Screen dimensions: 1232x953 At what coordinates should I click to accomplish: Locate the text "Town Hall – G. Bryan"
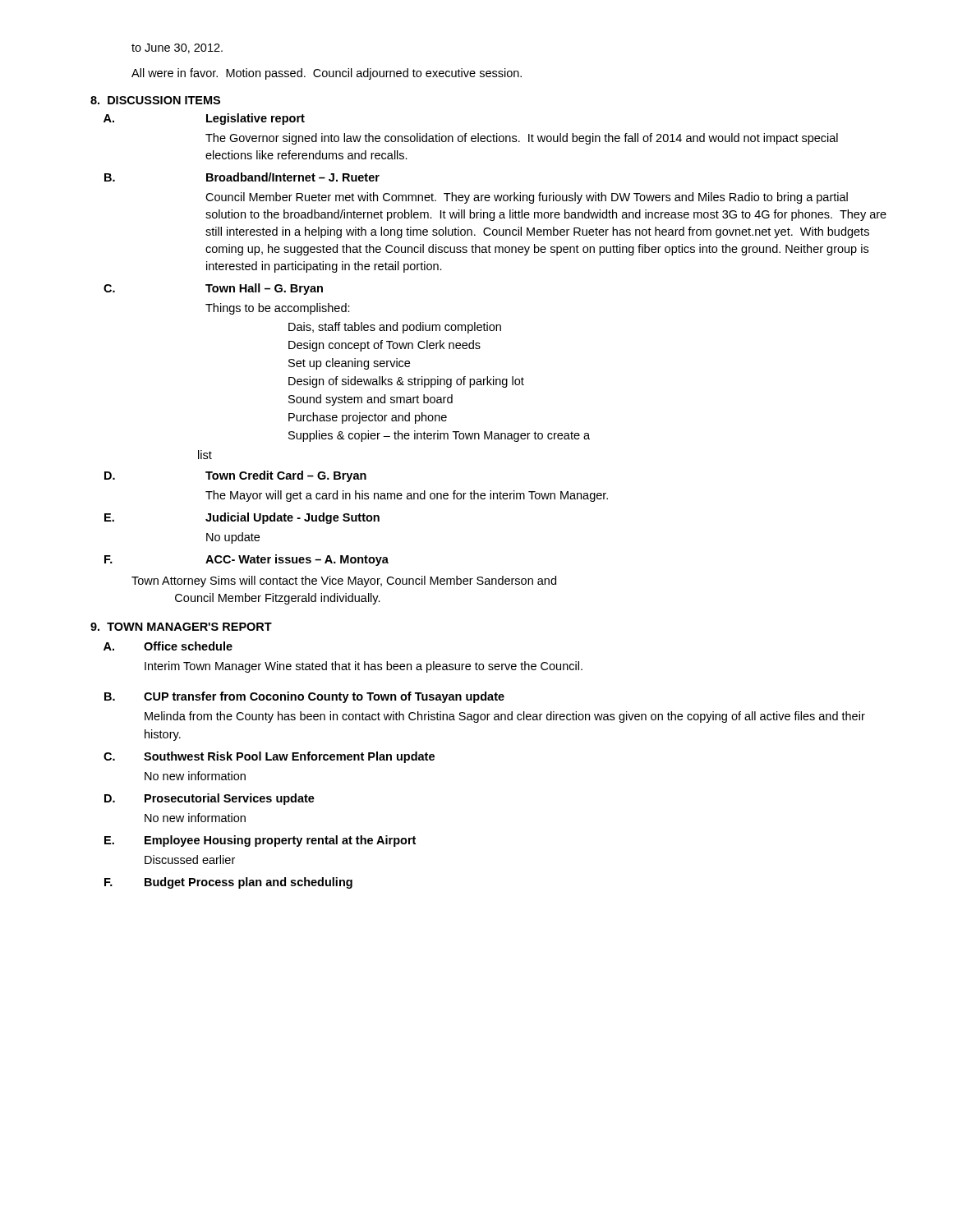point(265,288)
